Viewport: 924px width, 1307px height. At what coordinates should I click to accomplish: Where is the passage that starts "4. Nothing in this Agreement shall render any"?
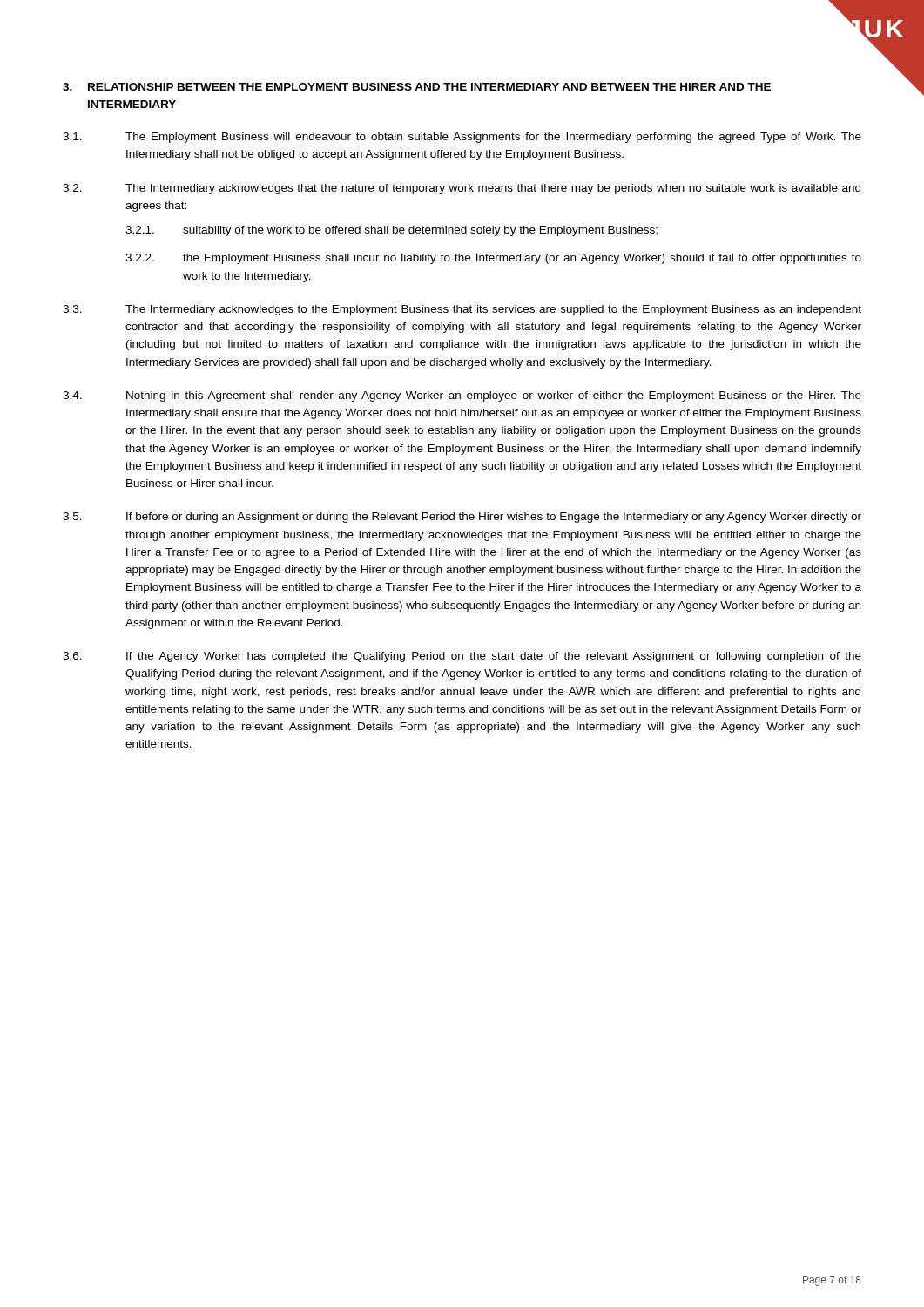462,440
